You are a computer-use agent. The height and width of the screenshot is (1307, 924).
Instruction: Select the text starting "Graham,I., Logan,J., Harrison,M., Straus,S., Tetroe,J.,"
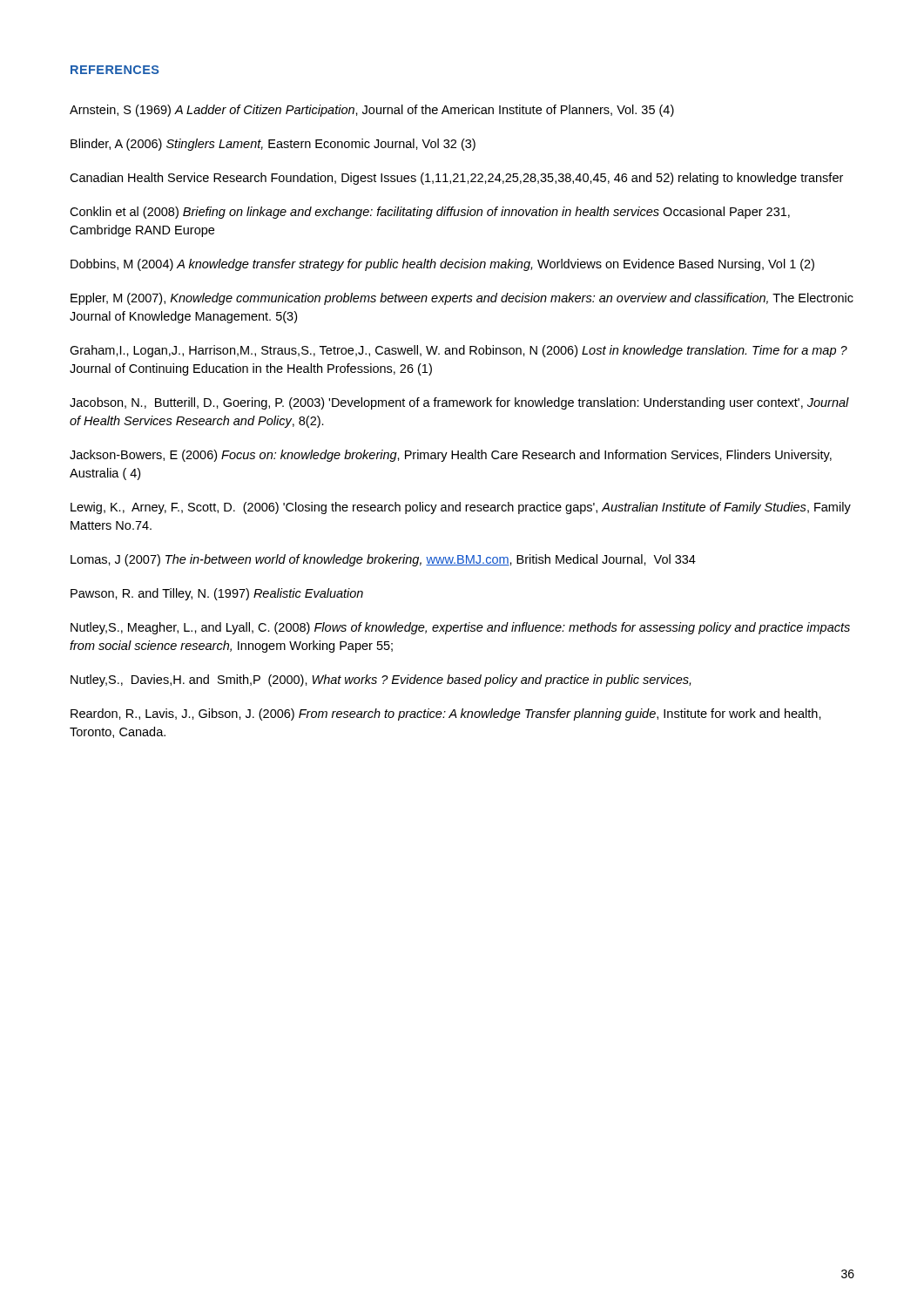click(458, 360)
